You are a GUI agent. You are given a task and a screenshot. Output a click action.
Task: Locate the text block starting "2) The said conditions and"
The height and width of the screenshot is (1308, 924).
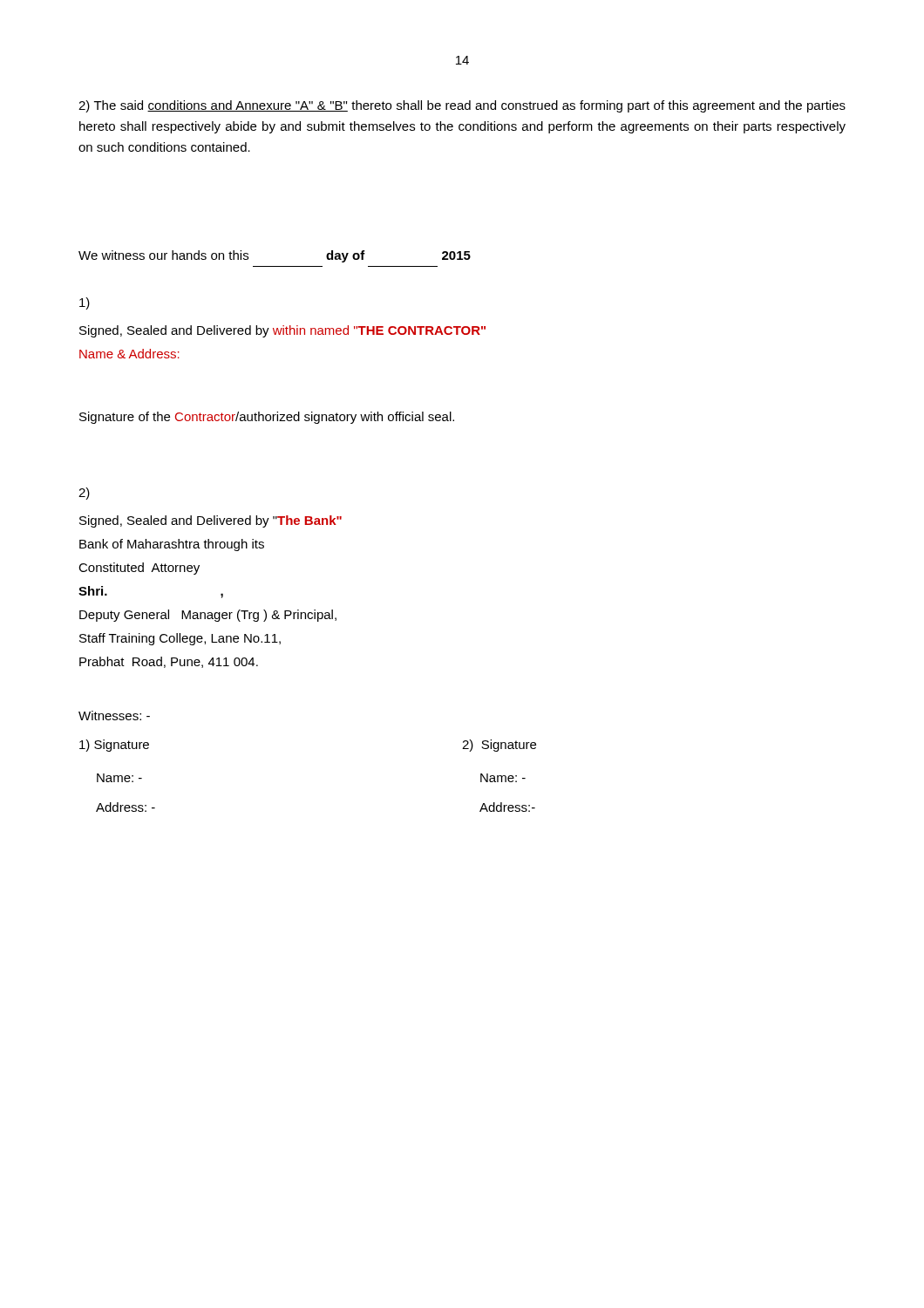click(x=462, y=126)
